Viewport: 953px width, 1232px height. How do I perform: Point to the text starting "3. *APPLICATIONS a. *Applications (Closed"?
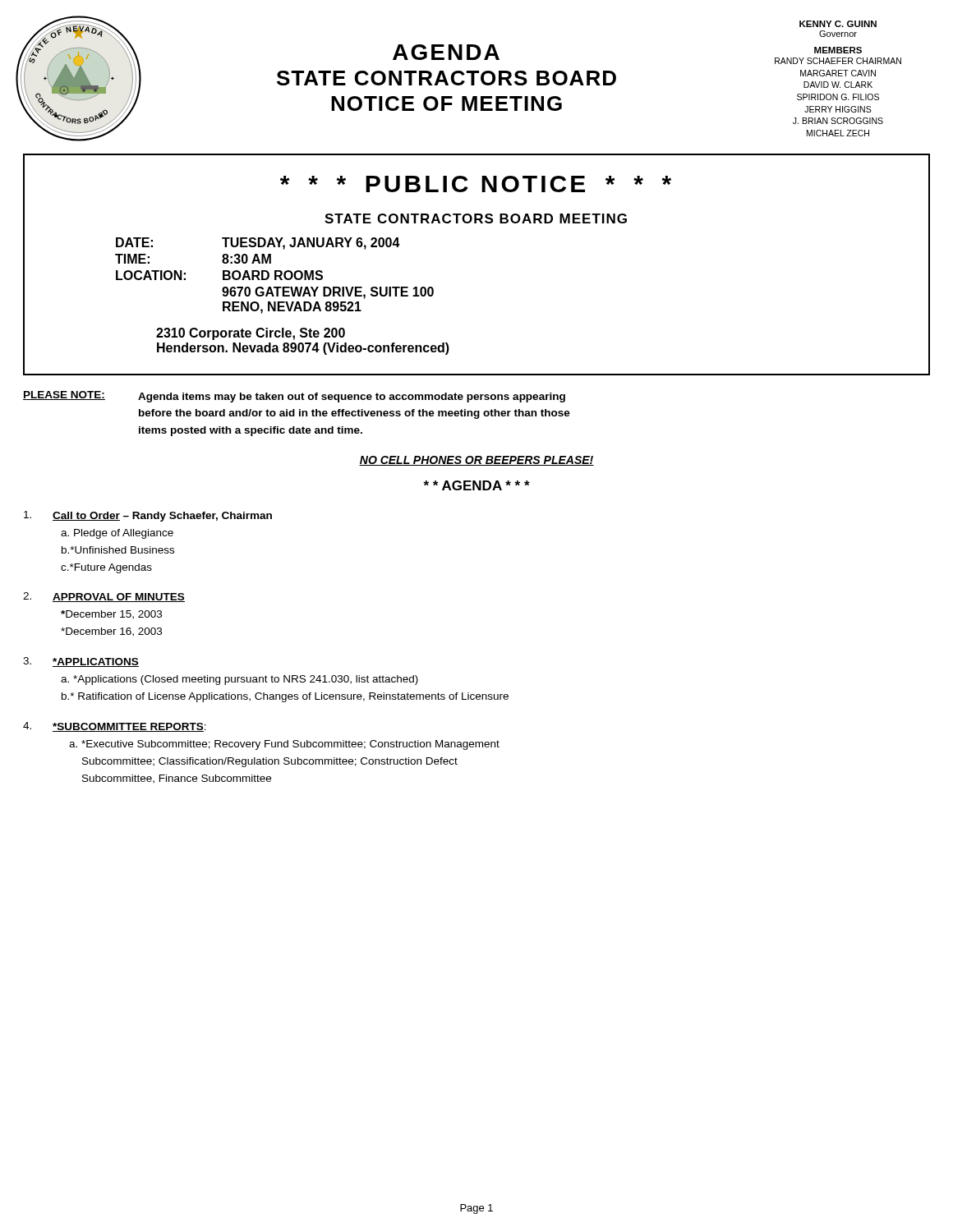tap(81, 662)
